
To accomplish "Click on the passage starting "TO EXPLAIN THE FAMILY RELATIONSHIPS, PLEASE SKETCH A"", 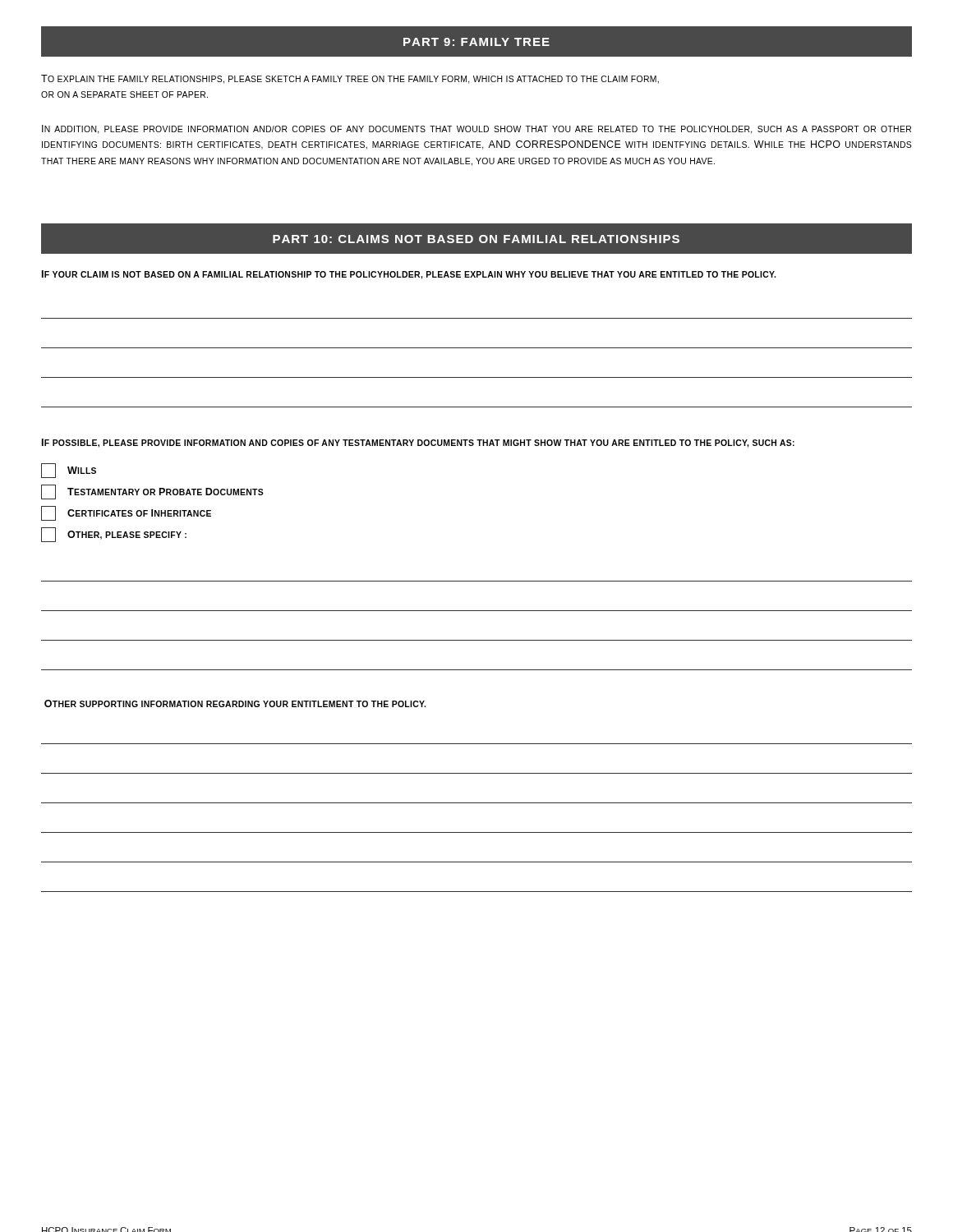I will point(350,86).
